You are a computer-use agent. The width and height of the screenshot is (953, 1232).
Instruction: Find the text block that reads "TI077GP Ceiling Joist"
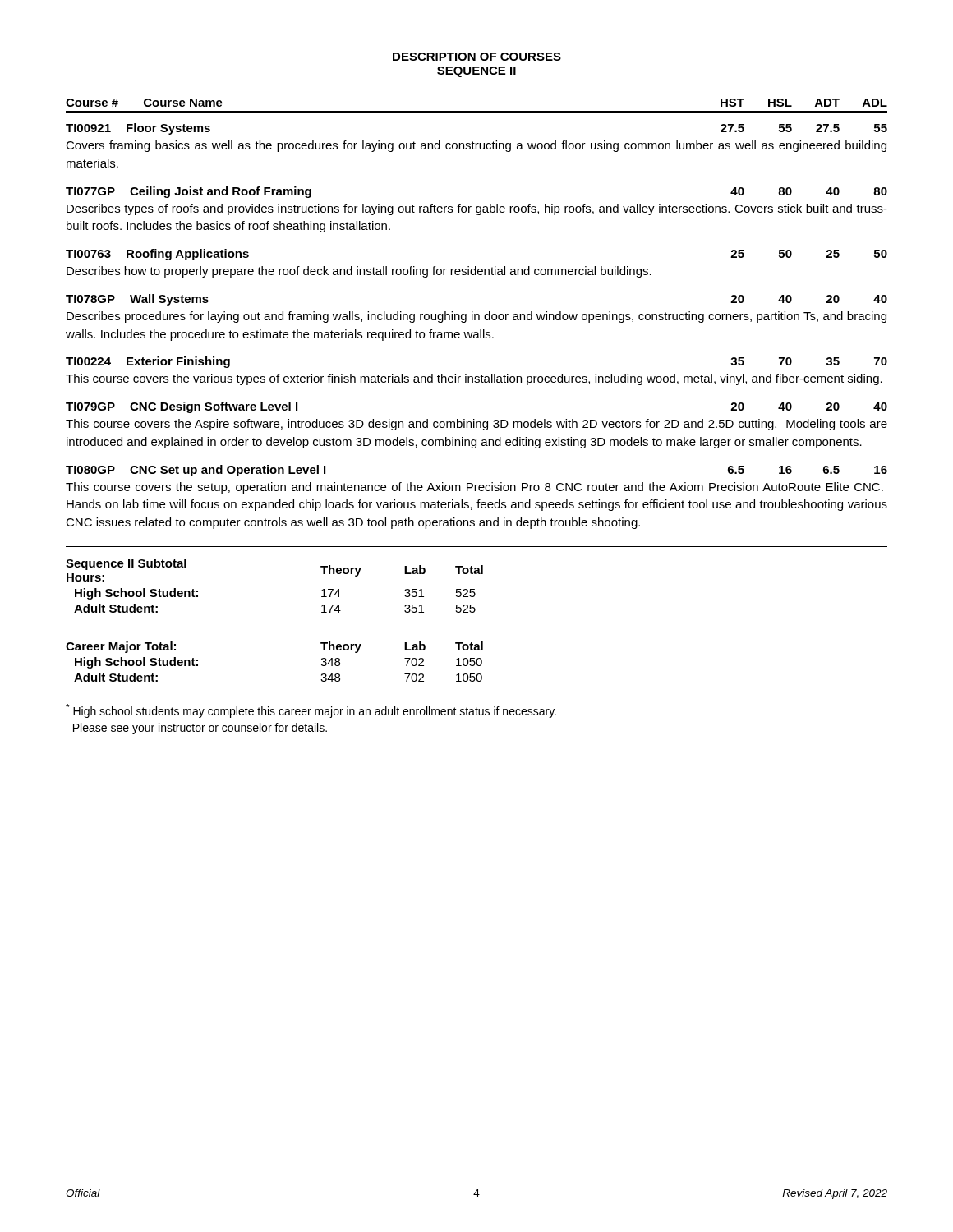pyautogui.click(x=476, y=209)
